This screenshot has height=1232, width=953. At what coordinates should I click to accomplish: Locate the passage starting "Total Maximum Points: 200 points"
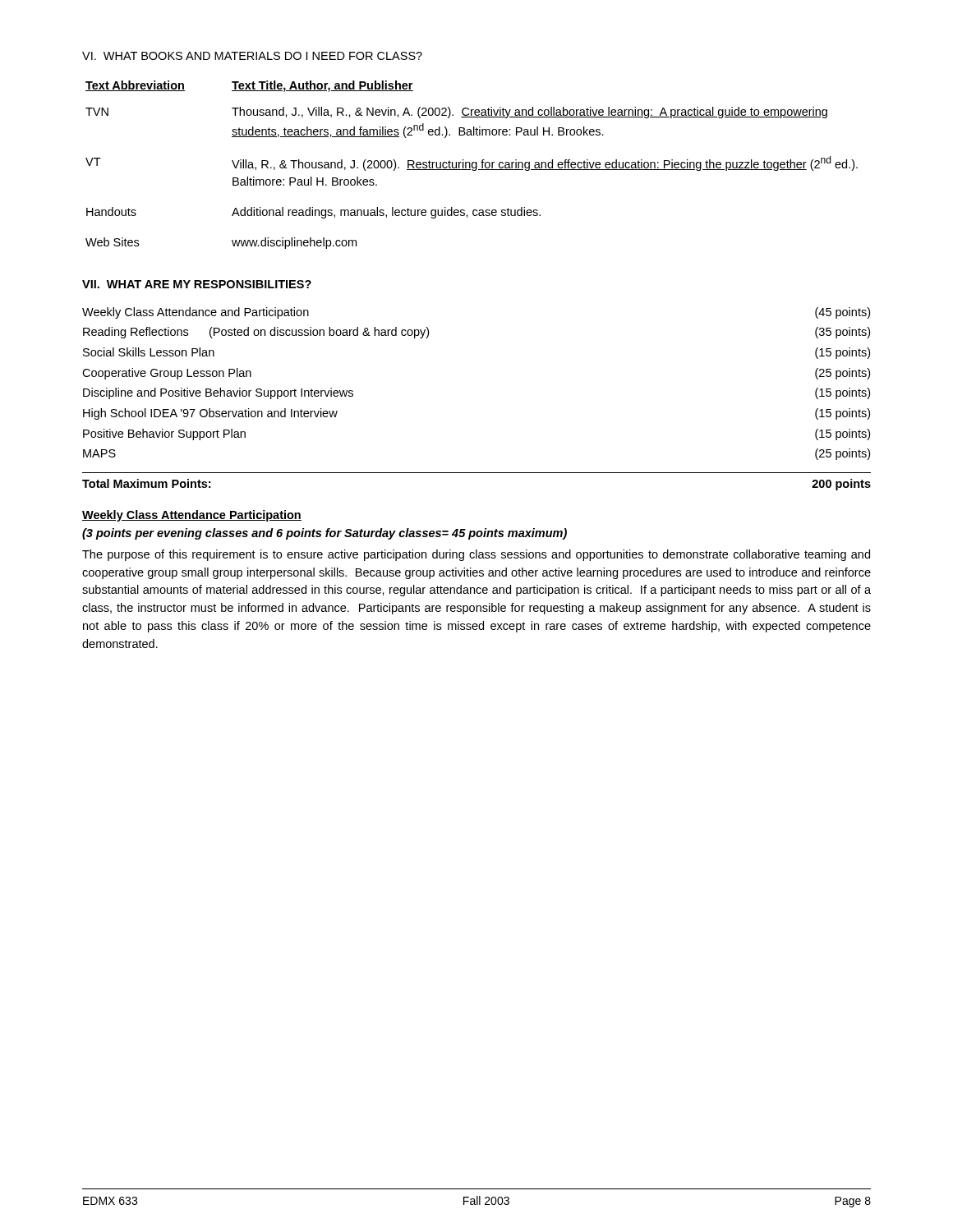click(476, 484)
